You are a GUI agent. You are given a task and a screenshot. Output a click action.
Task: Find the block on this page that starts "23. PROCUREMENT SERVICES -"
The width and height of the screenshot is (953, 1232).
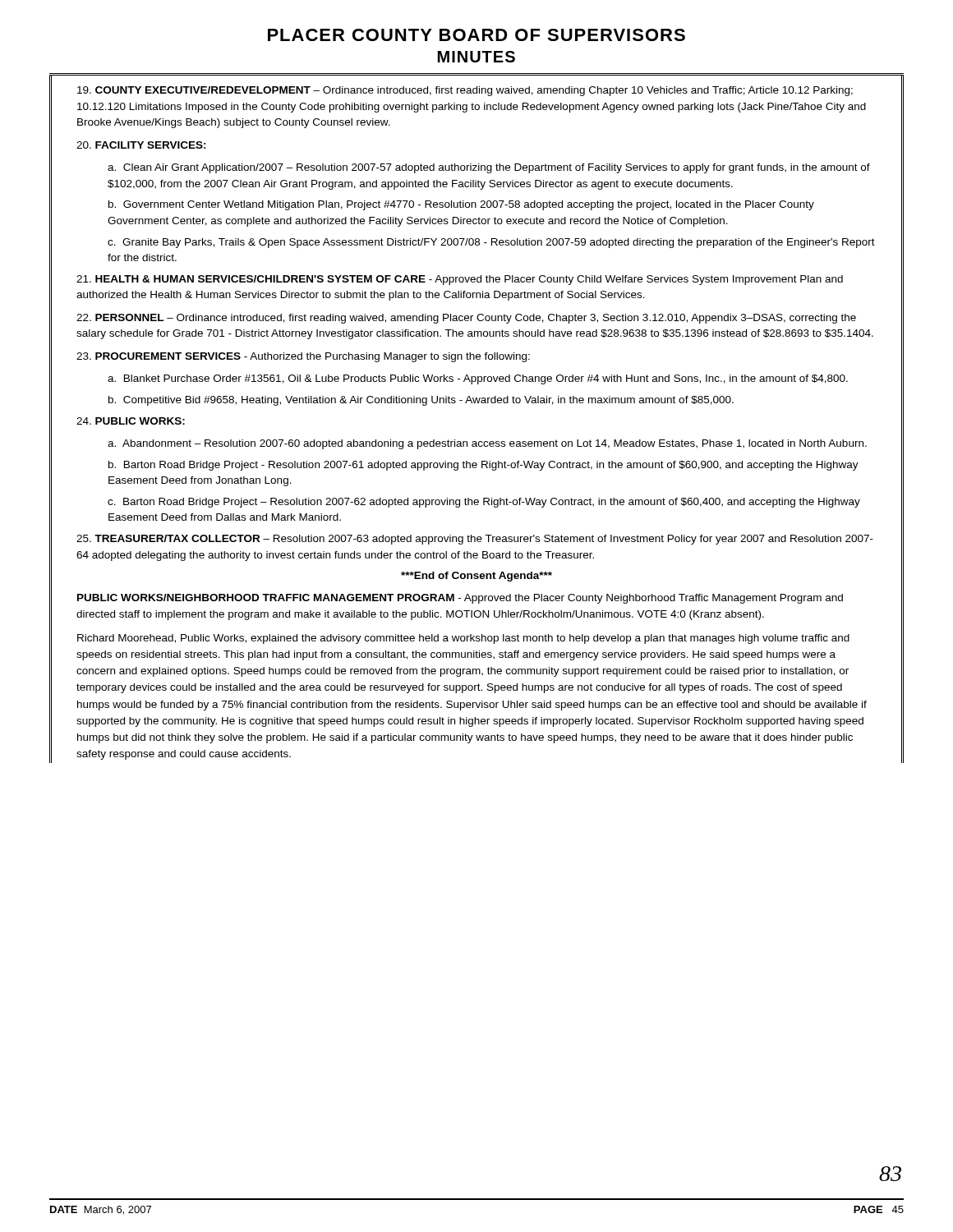pos(303,356)
